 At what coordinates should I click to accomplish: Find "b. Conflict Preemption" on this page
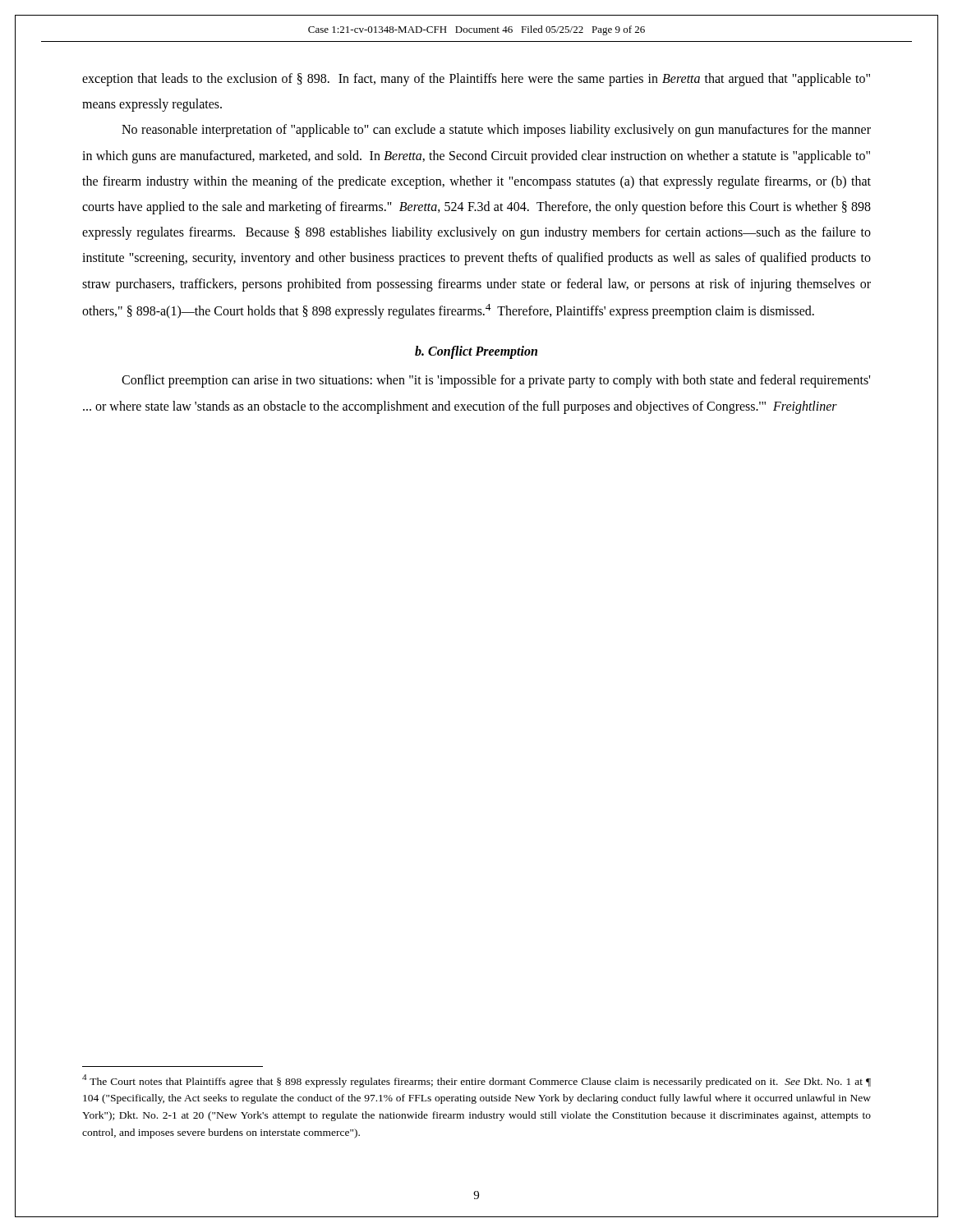pos(476,351)
